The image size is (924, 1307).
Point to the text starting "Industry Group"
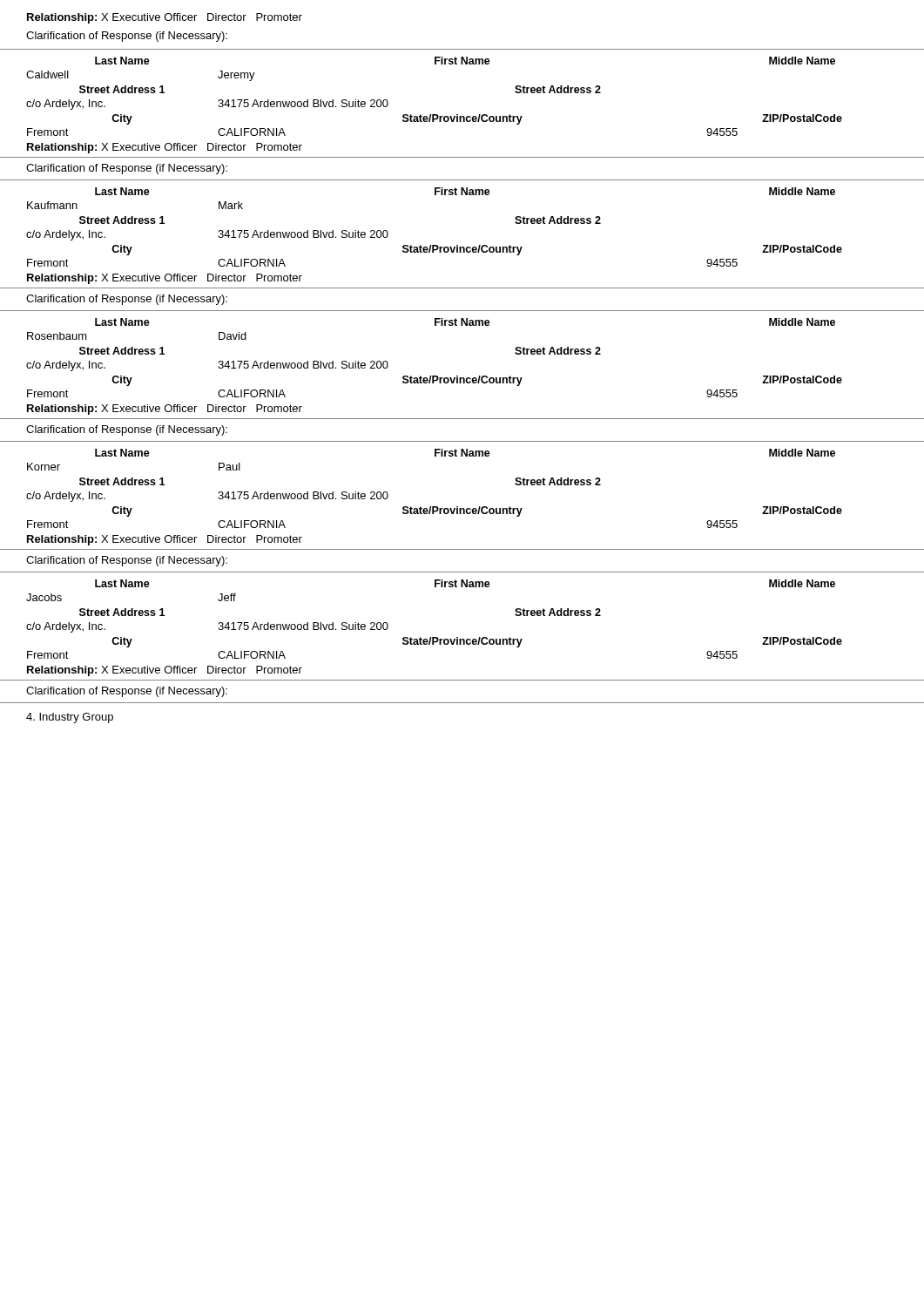[x=70, y=717]
